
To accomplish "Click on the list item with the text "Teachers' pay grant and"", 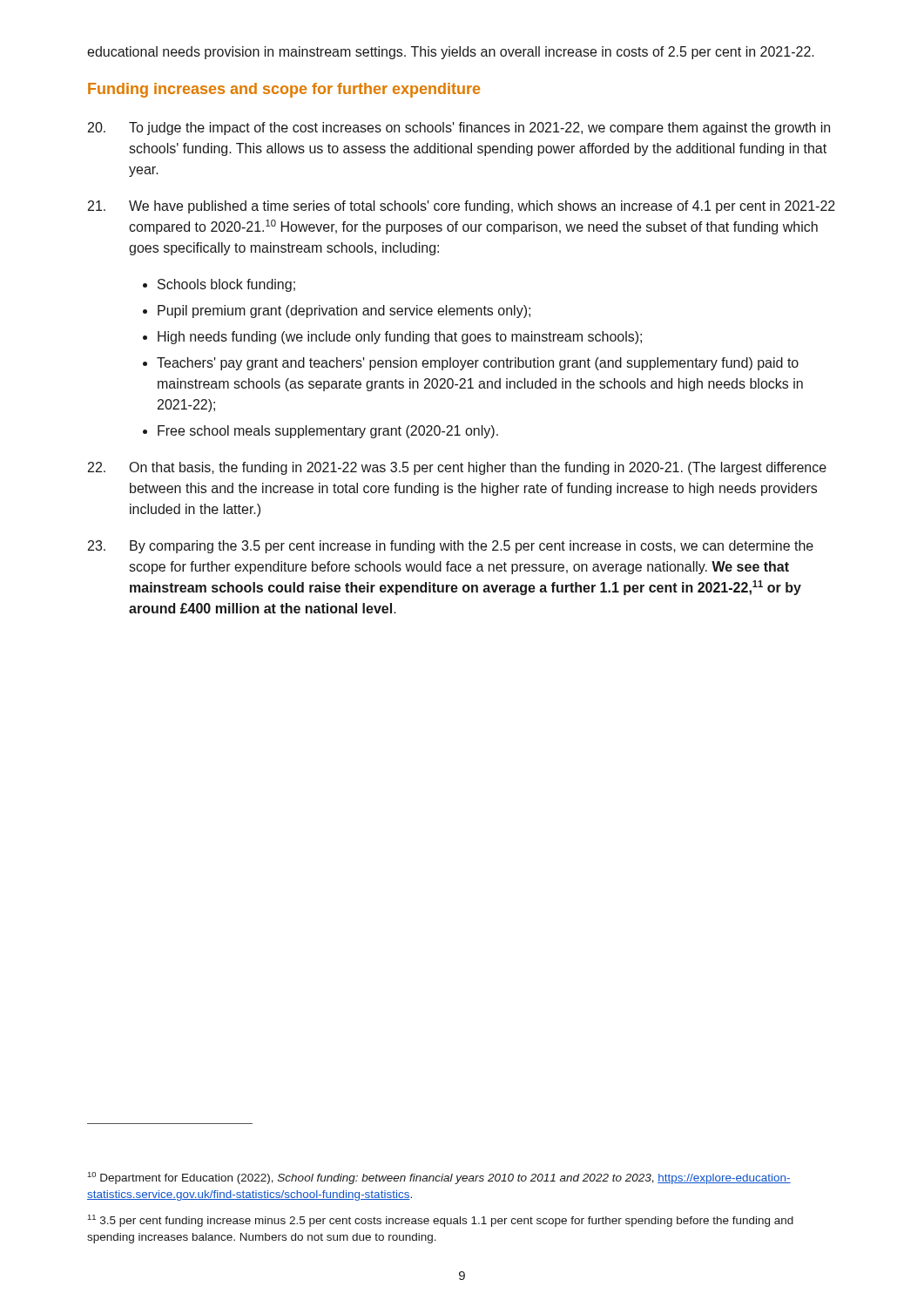I will (462, 384).
